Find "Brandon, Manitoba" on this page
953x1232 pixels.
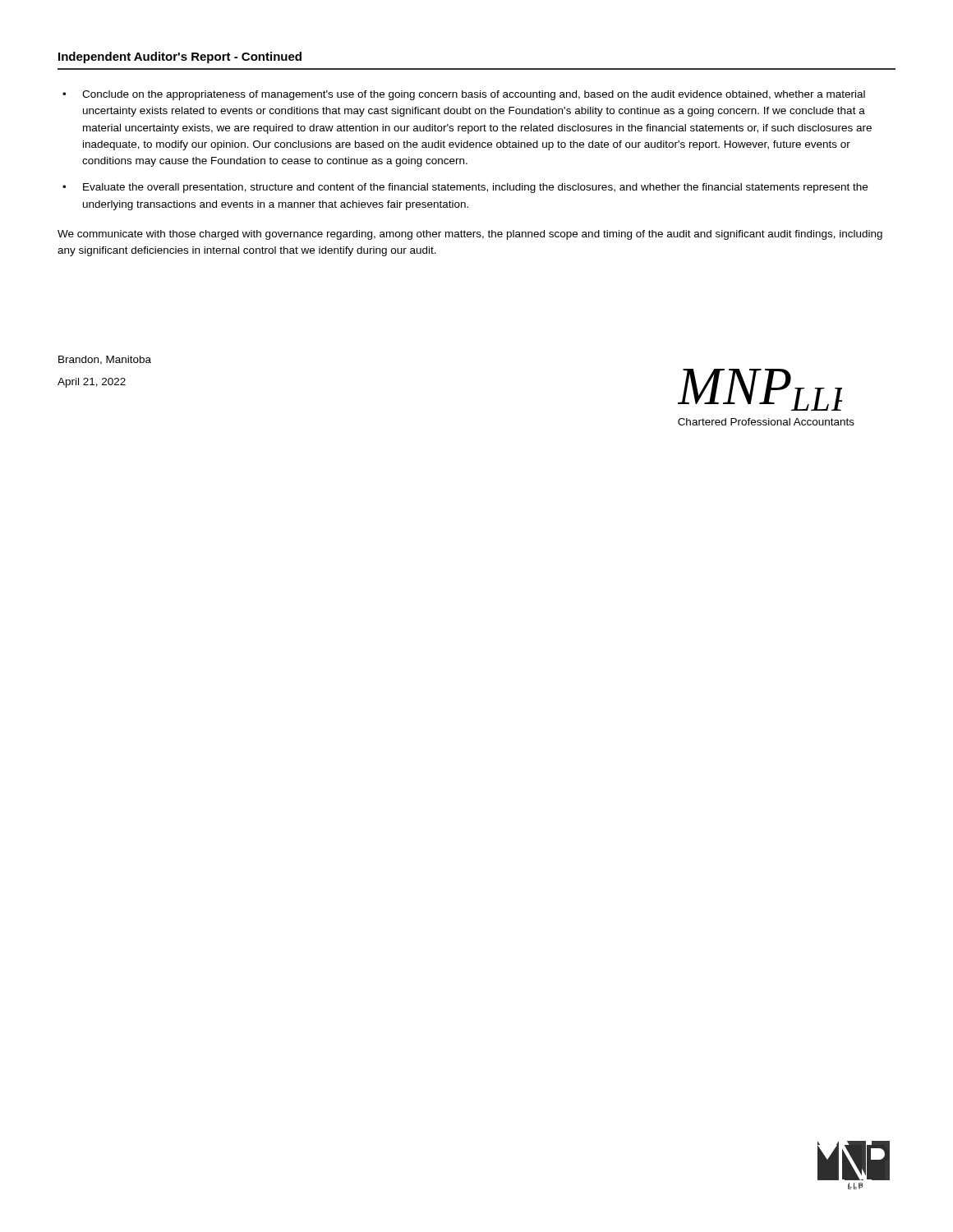pyautogui.click(x=104, y=359)
